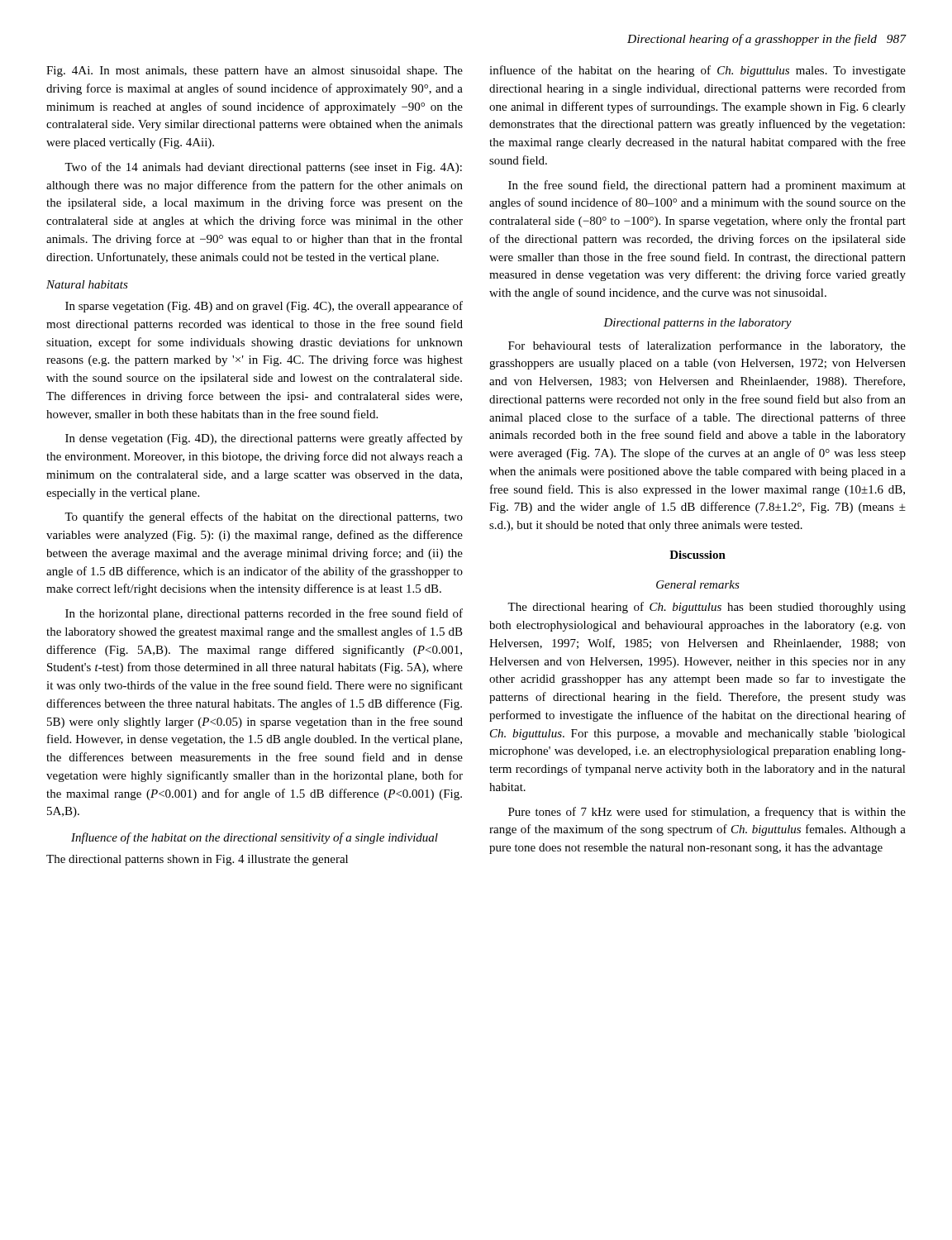Select the text block that reads "For behavioural tests"
This screenshot has height=1240, width=952.
[697, 436]
